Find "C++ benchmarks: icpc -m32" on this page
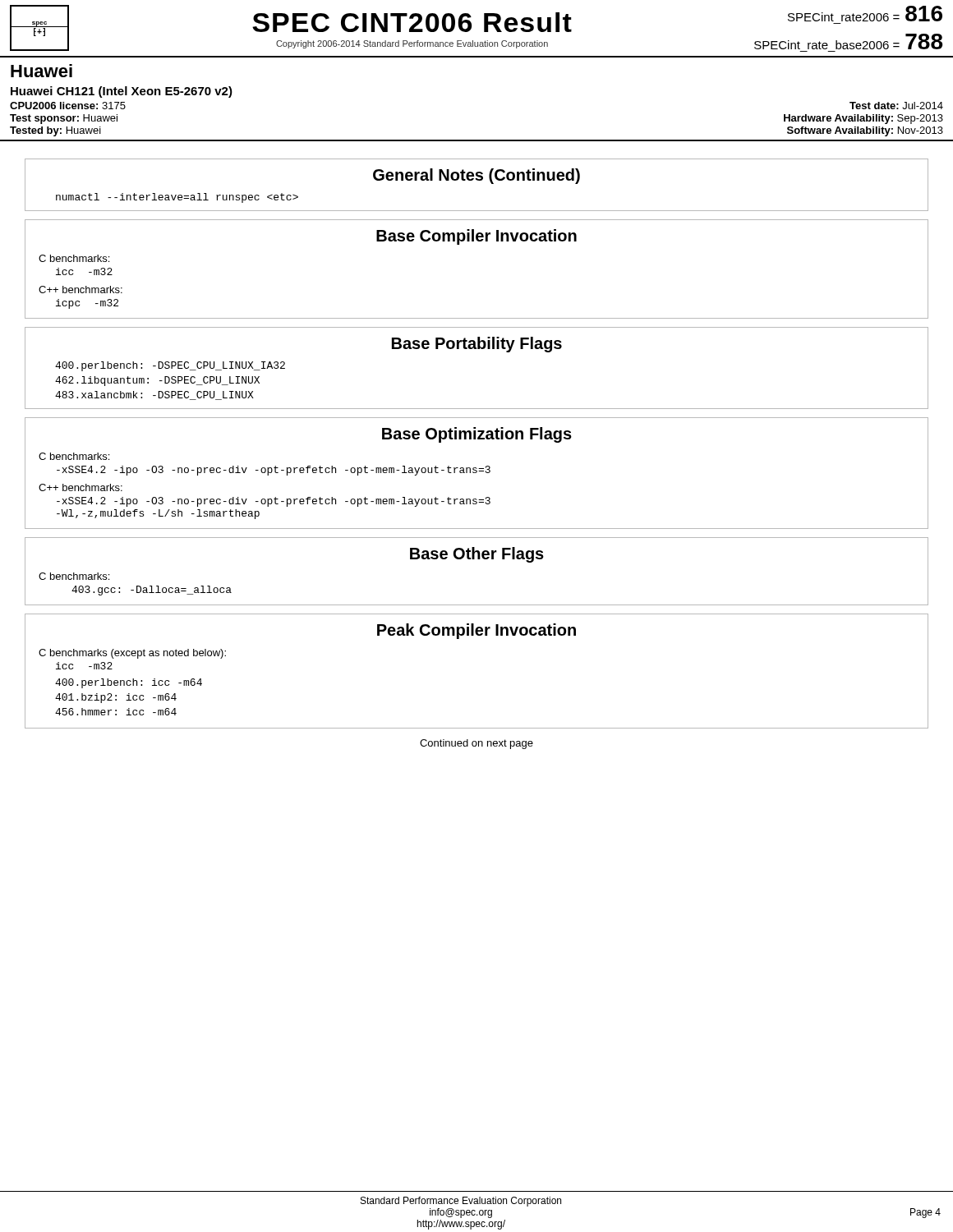 (81, 290)
